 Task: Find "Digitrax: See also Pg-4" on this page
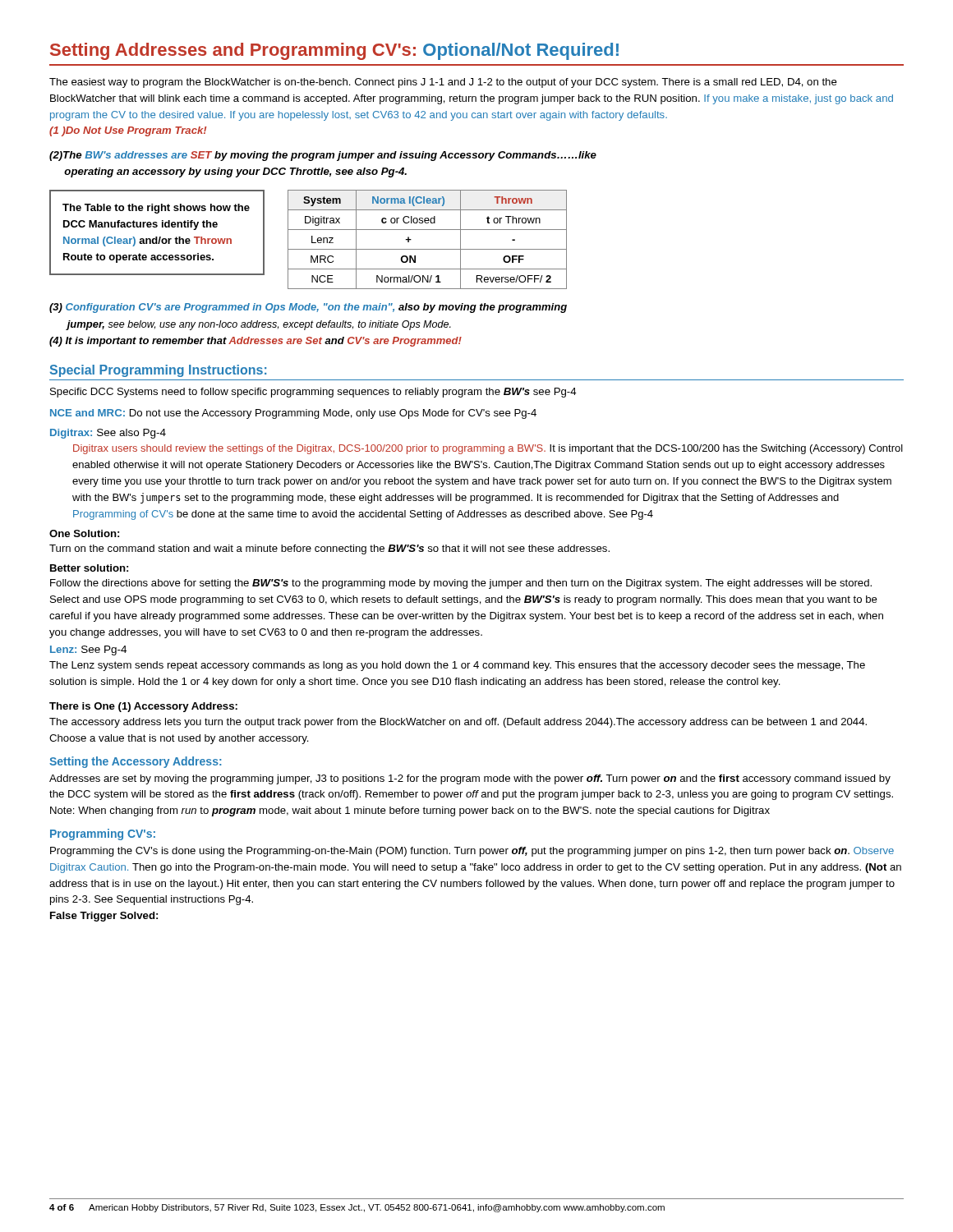108,432
